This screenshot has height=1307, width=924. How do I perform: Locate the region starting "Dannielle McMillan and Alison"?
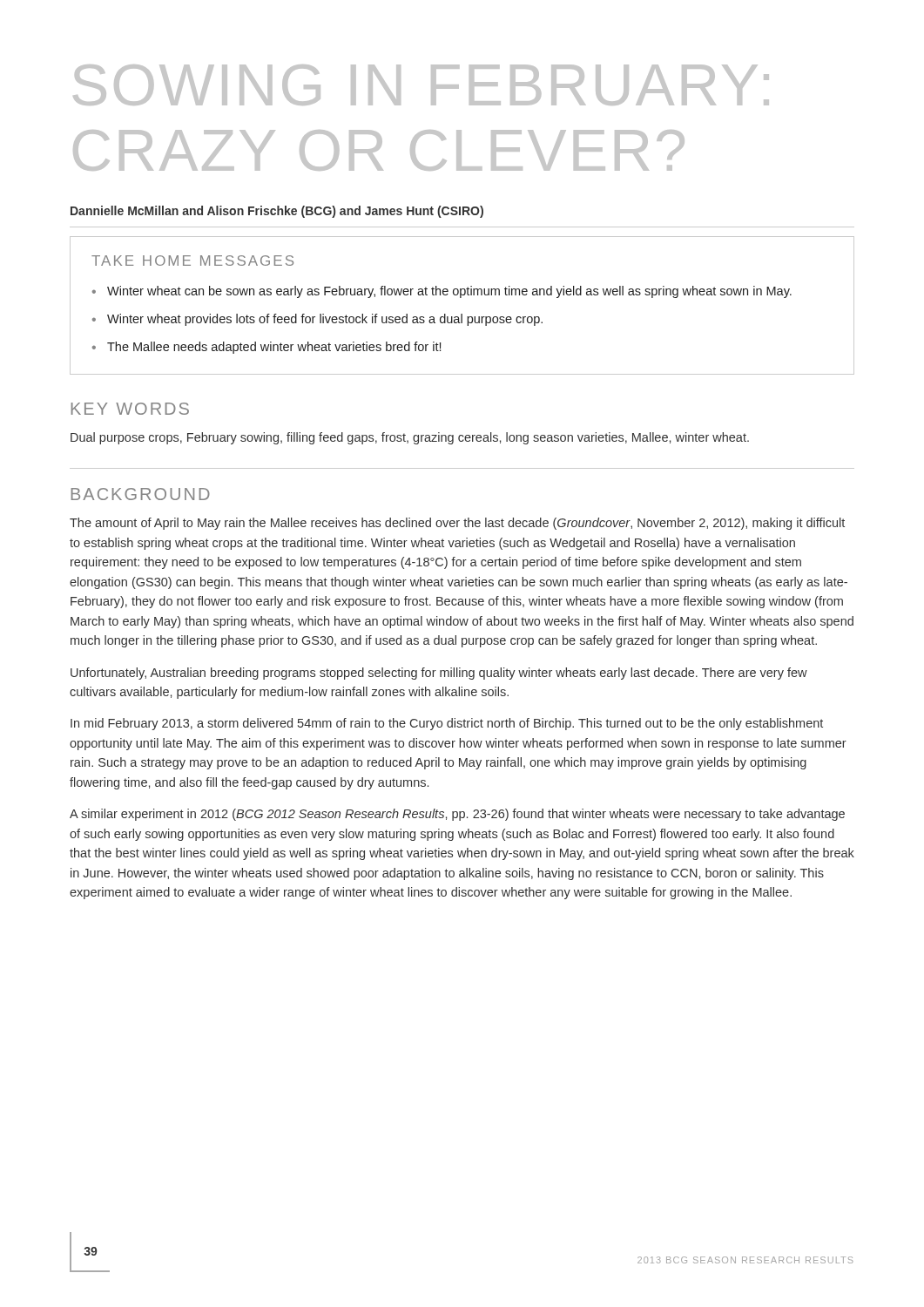462,215
